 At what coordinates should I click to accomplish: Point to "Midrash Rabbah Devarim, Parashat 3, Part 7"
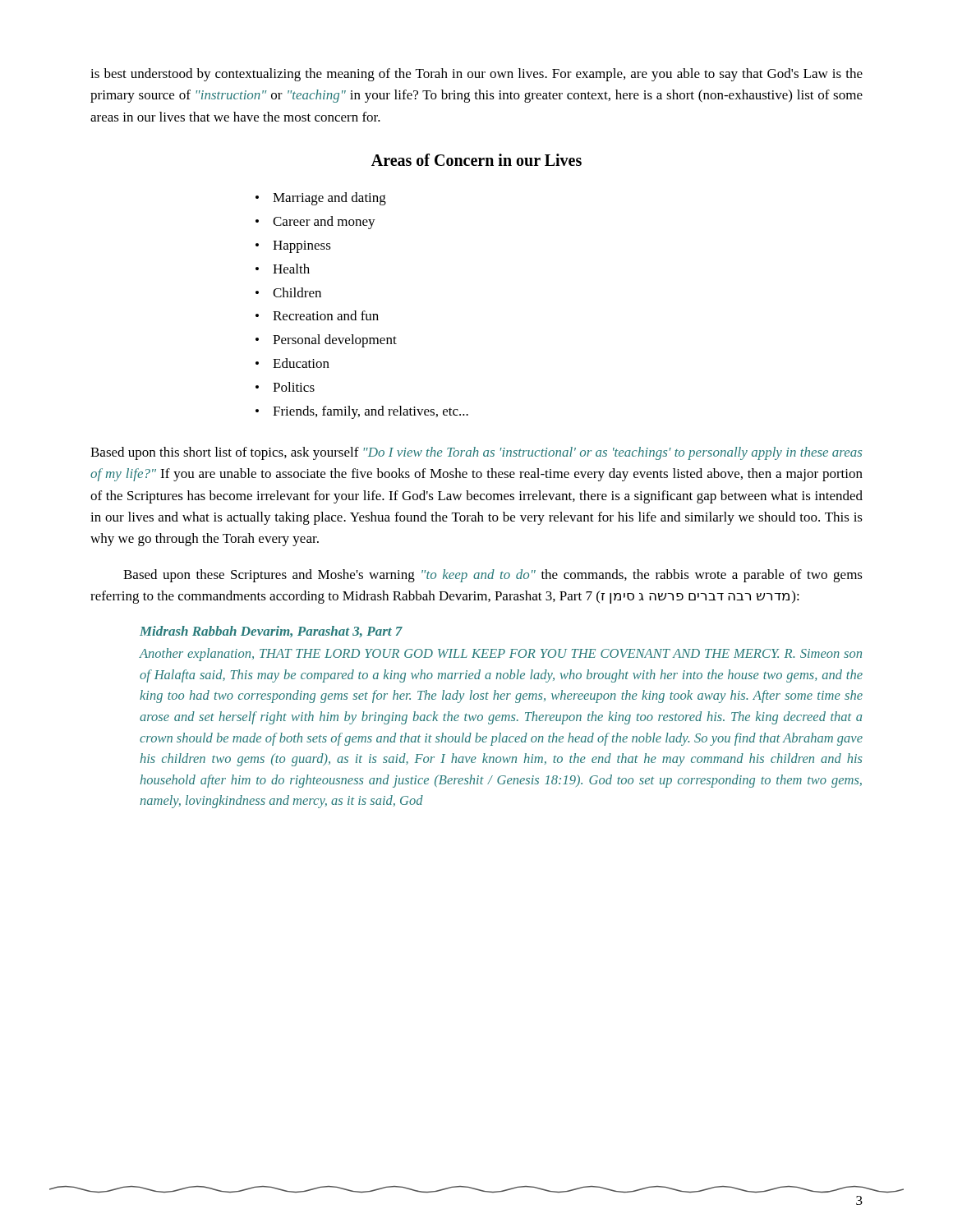pyautogui.click(x=271, y=631)
